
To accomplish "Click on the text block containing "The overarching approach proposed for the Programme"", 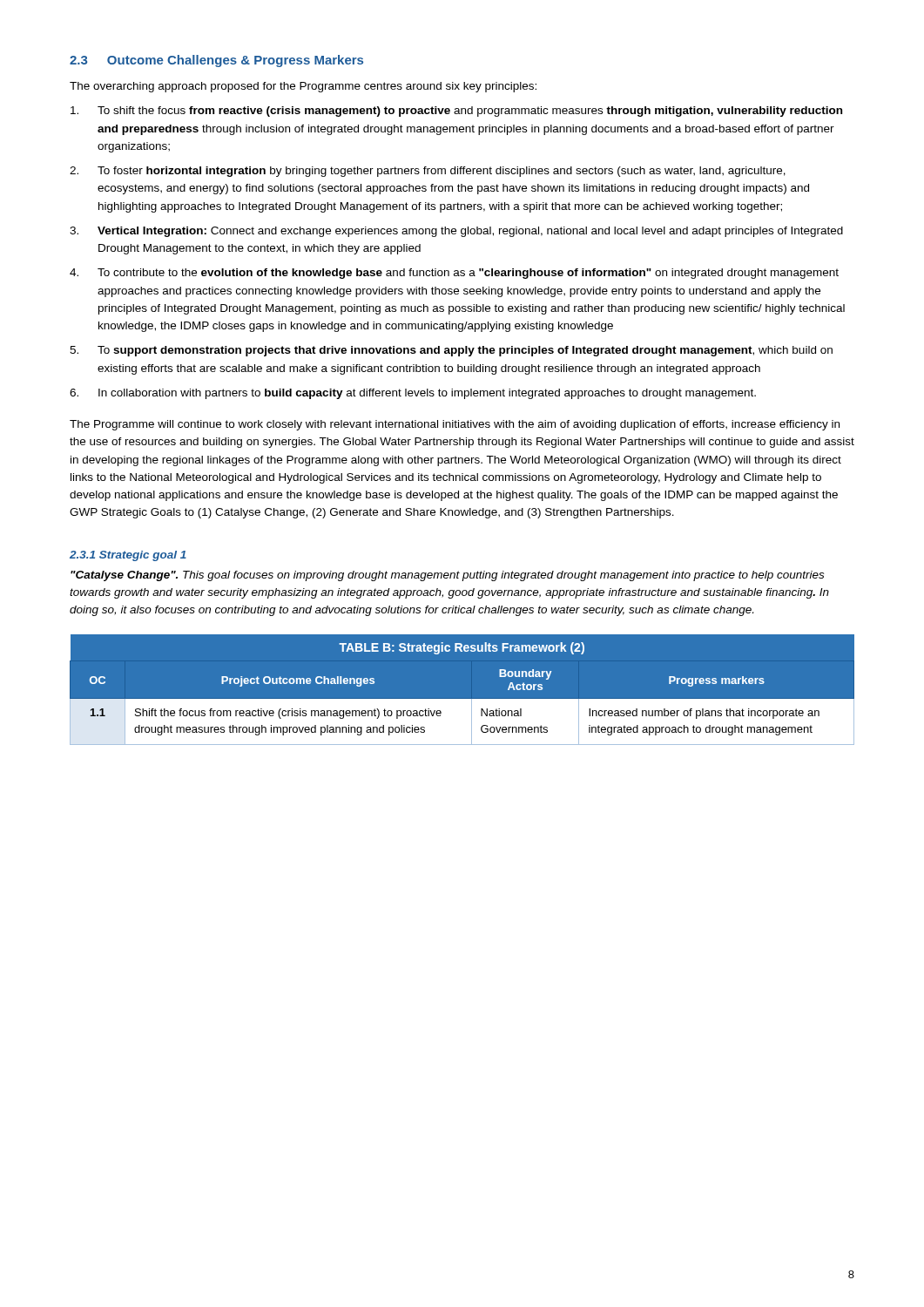I will pos(304,86).
